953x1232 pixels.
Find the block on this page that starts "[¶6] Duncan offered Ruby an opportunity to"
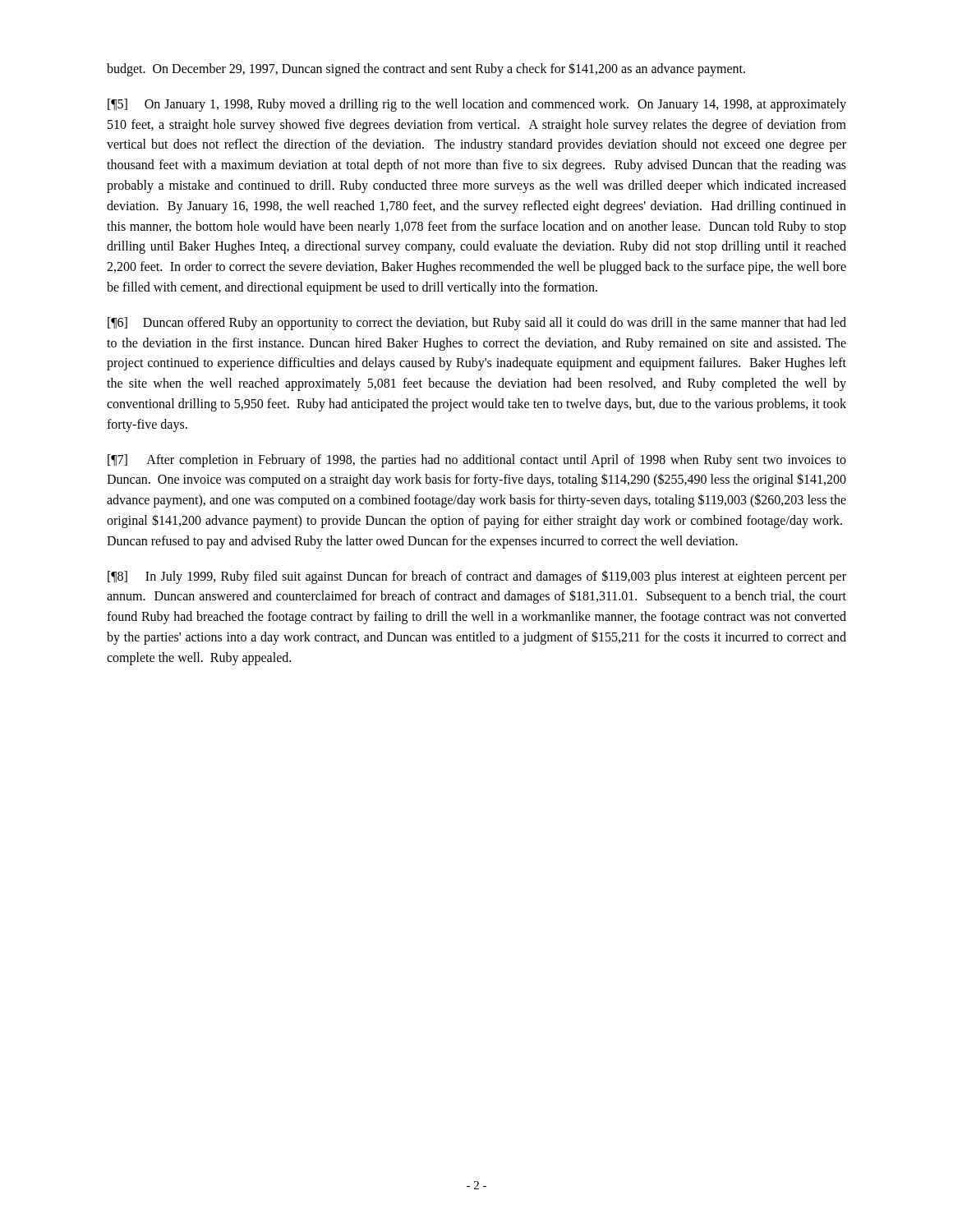point(476,373)
